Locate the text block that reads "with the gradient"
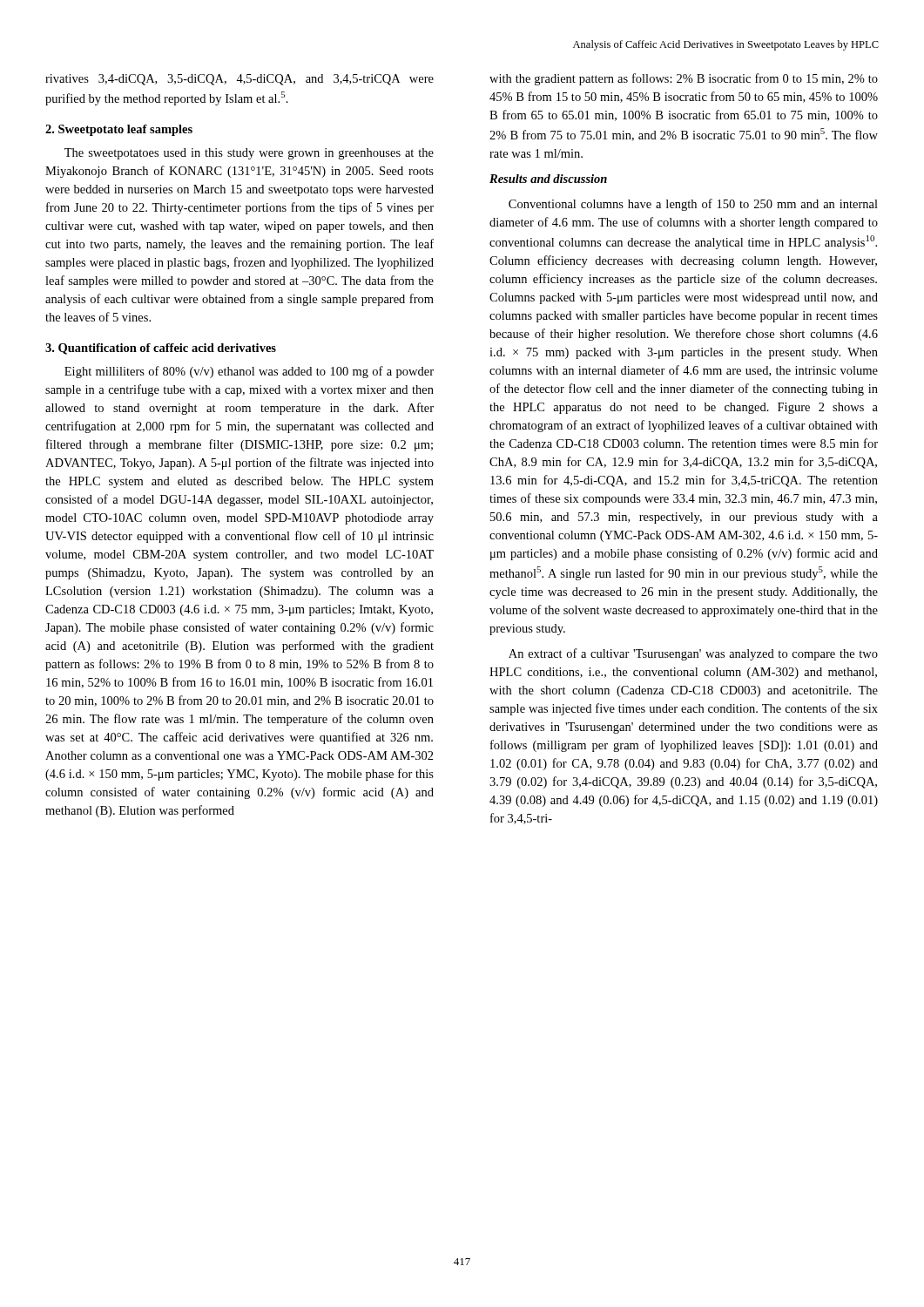The width and height of the screenshot is (924, 1307). [684, 116]
